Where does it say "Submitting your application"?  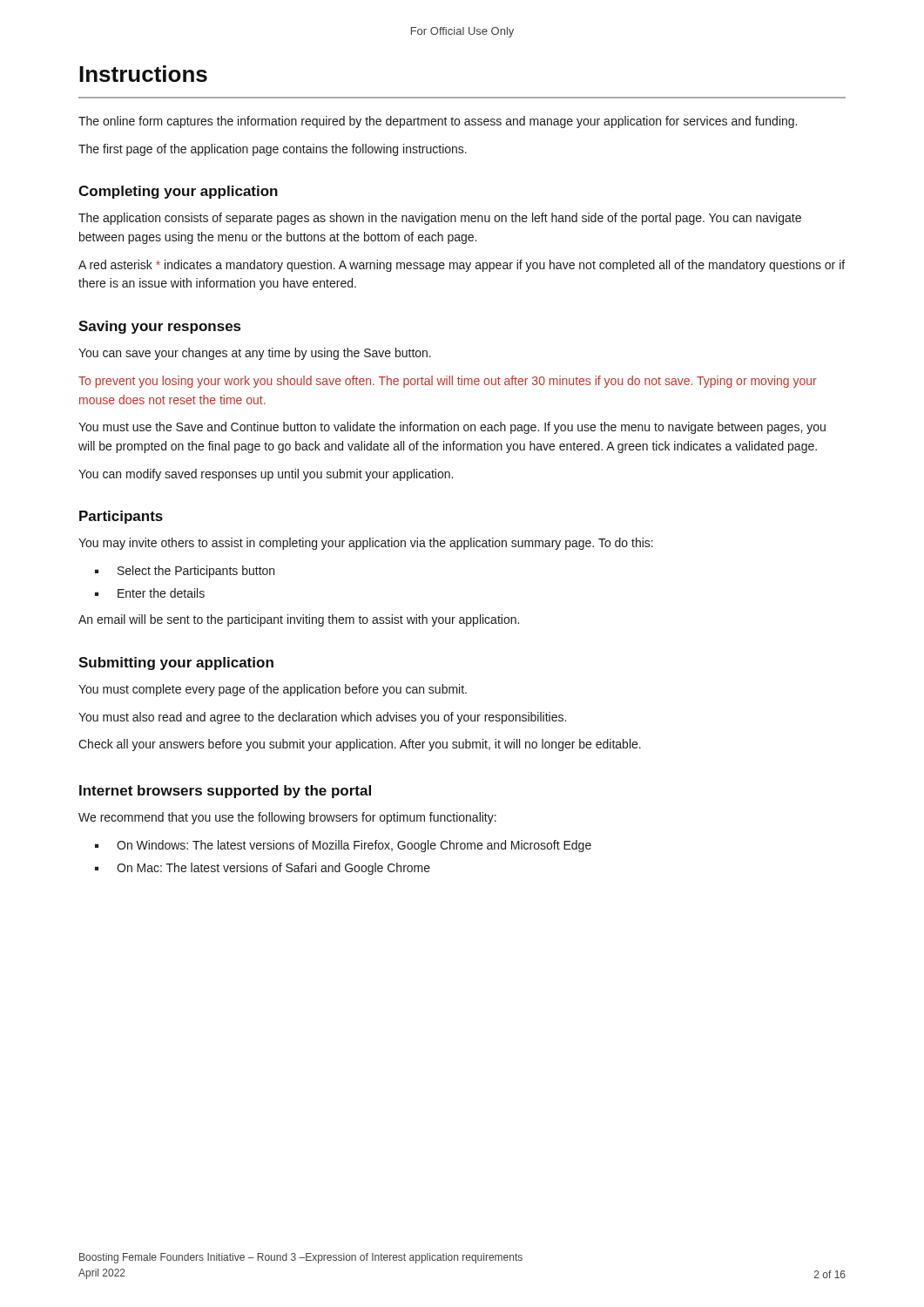click(176, 662)
